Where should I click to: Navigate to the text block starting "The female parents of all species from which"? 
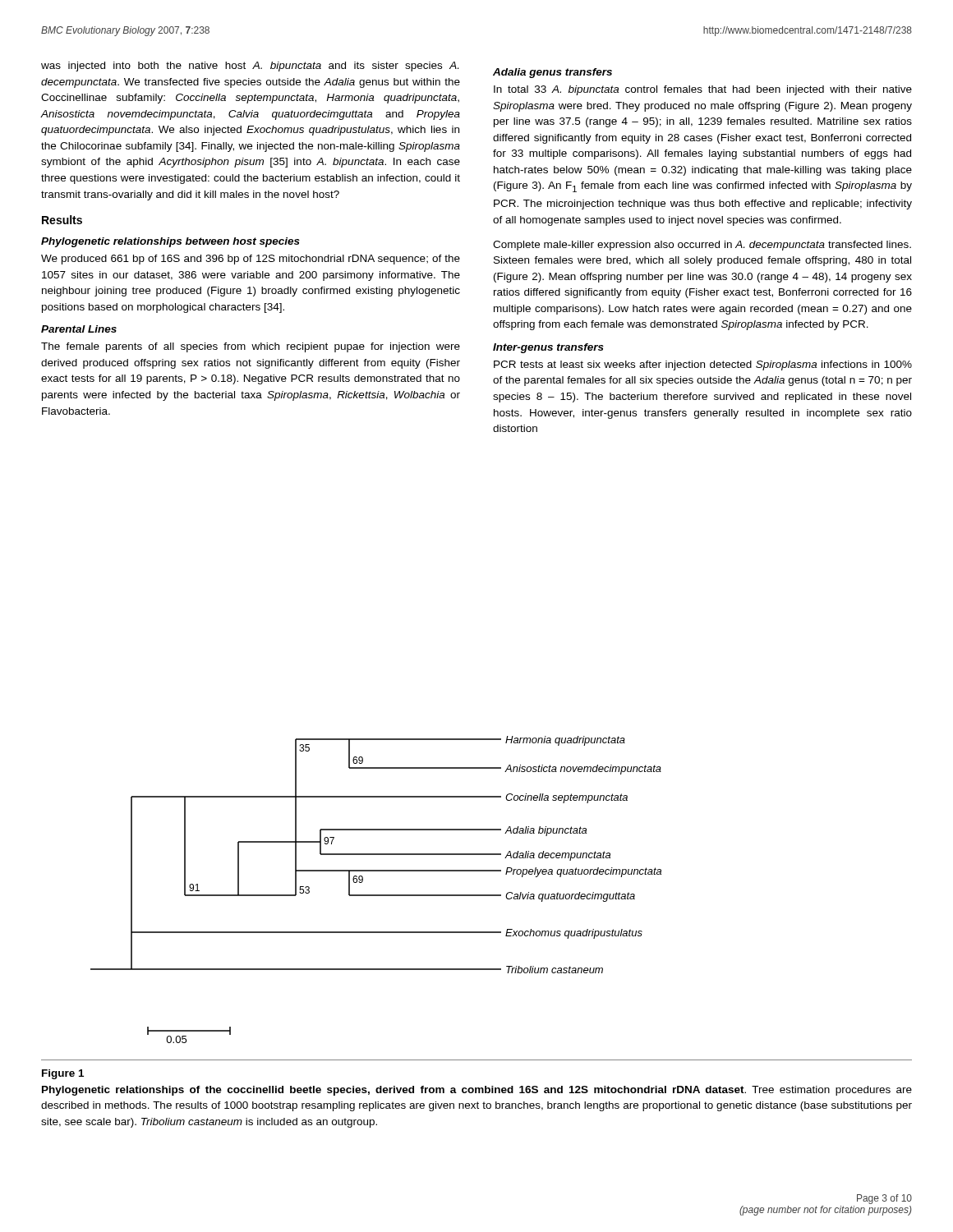click(251, 379)
